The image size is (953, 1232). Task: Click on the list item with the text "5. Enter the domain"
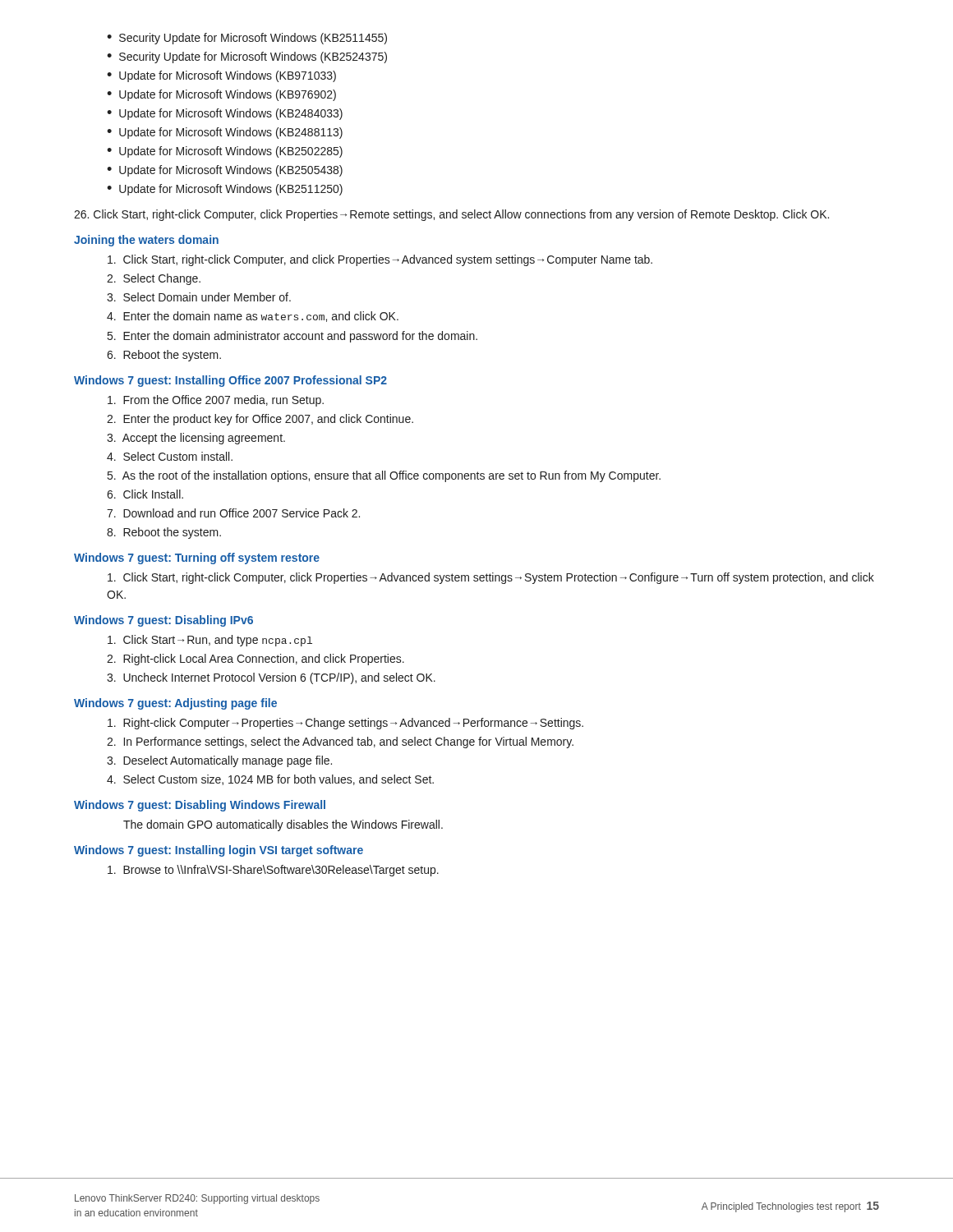pos(293,336)
